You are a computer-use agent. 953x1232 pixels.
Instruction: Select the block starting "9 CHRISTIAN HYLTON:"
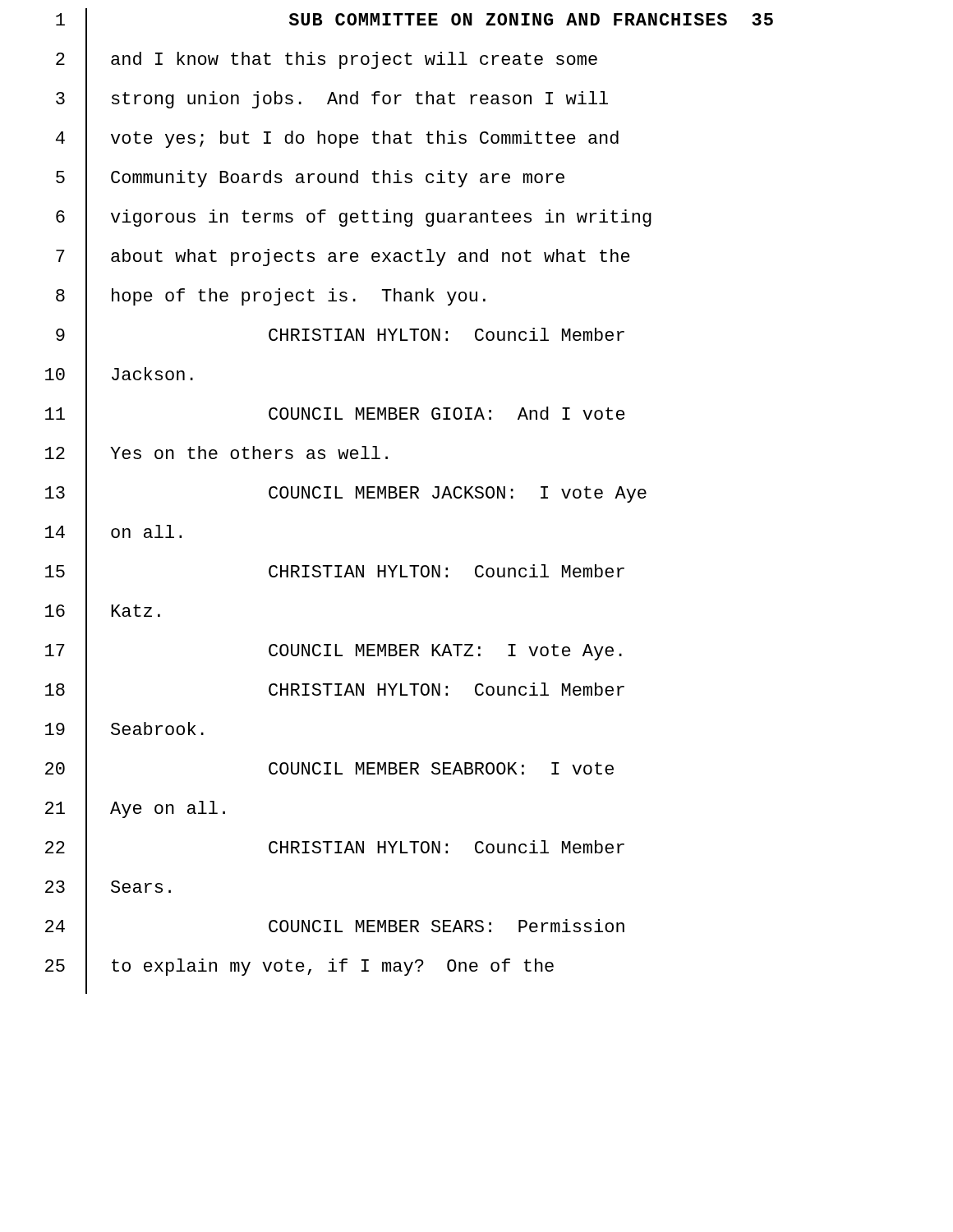476,363
